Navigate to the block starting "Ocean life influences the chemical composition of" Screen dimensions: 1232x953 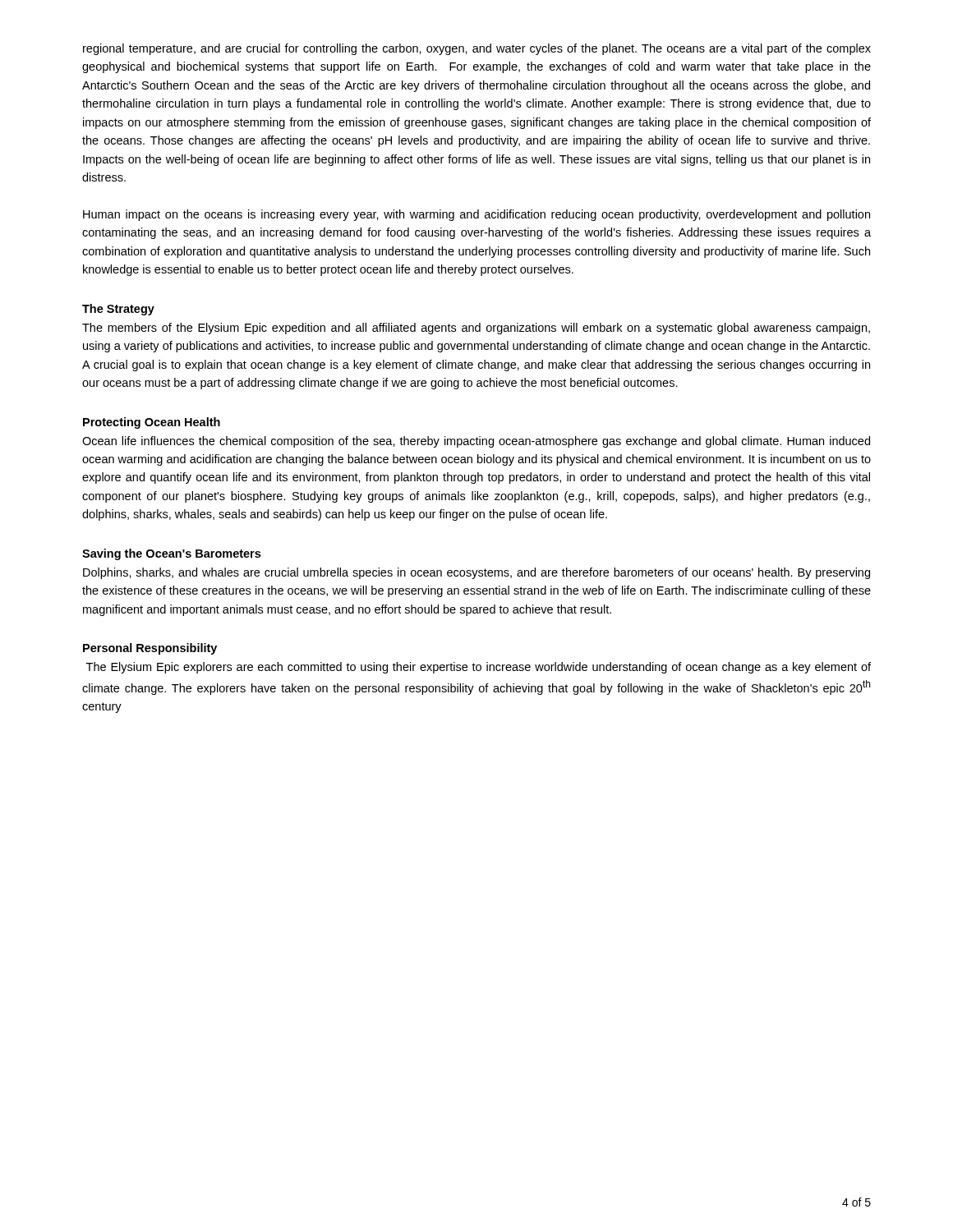(x=476, y=478)
